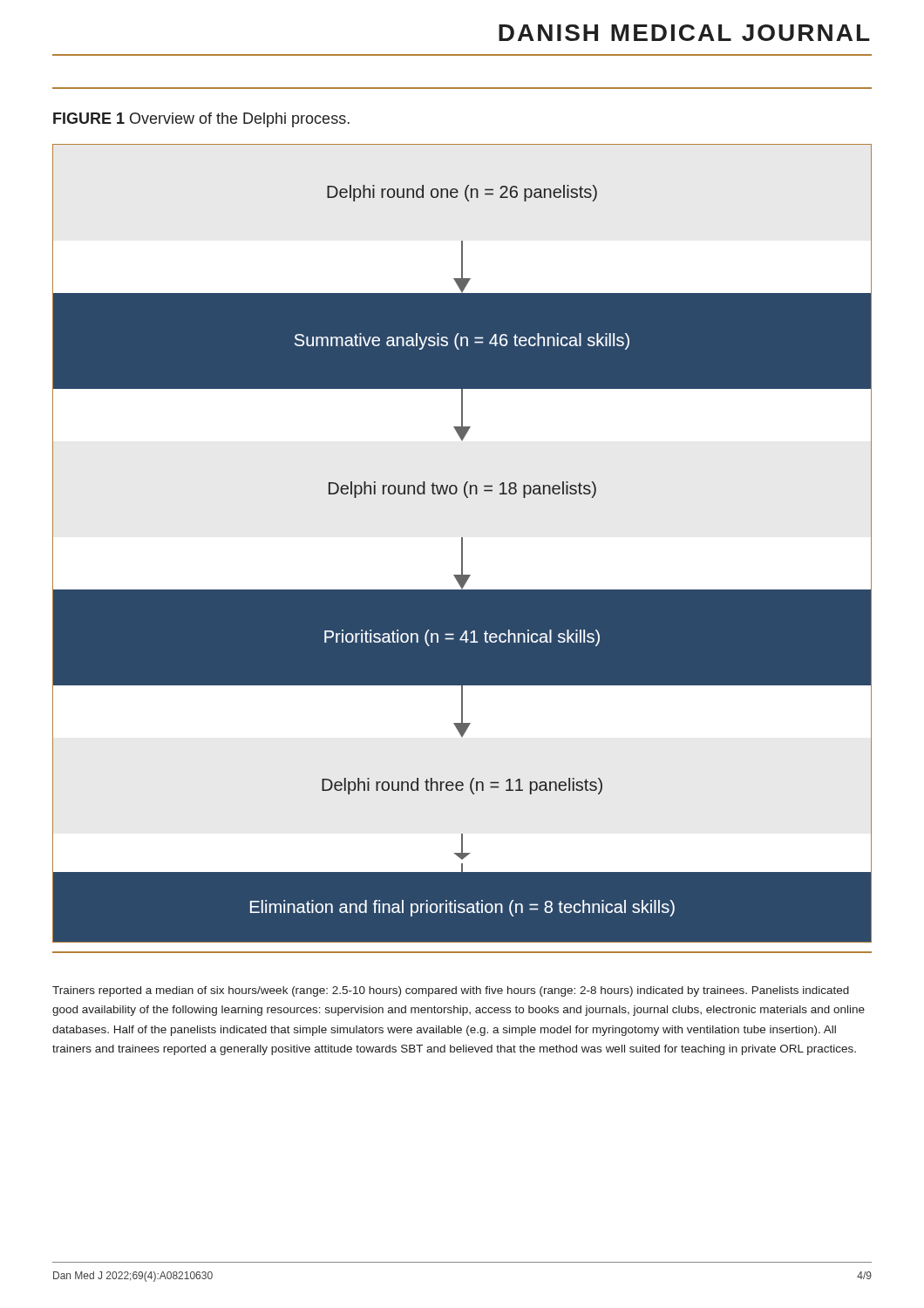Find the caption with the text "FIGURE 1 Overview of the"

pyautogui.click(x=201, y=119)
